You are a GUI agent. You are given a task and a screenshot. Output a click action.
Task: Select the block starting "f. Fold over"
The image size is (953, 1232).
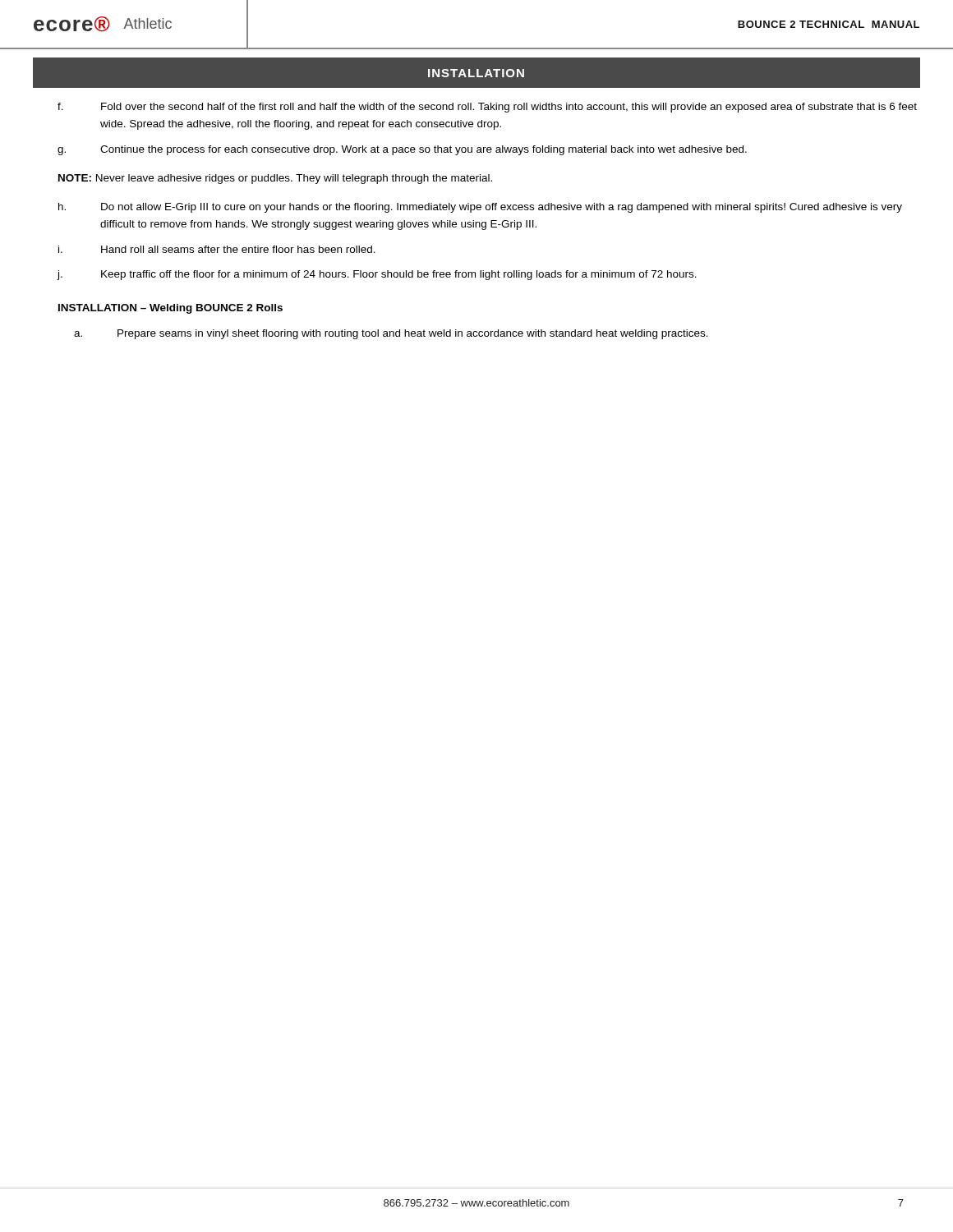(476, 116)
